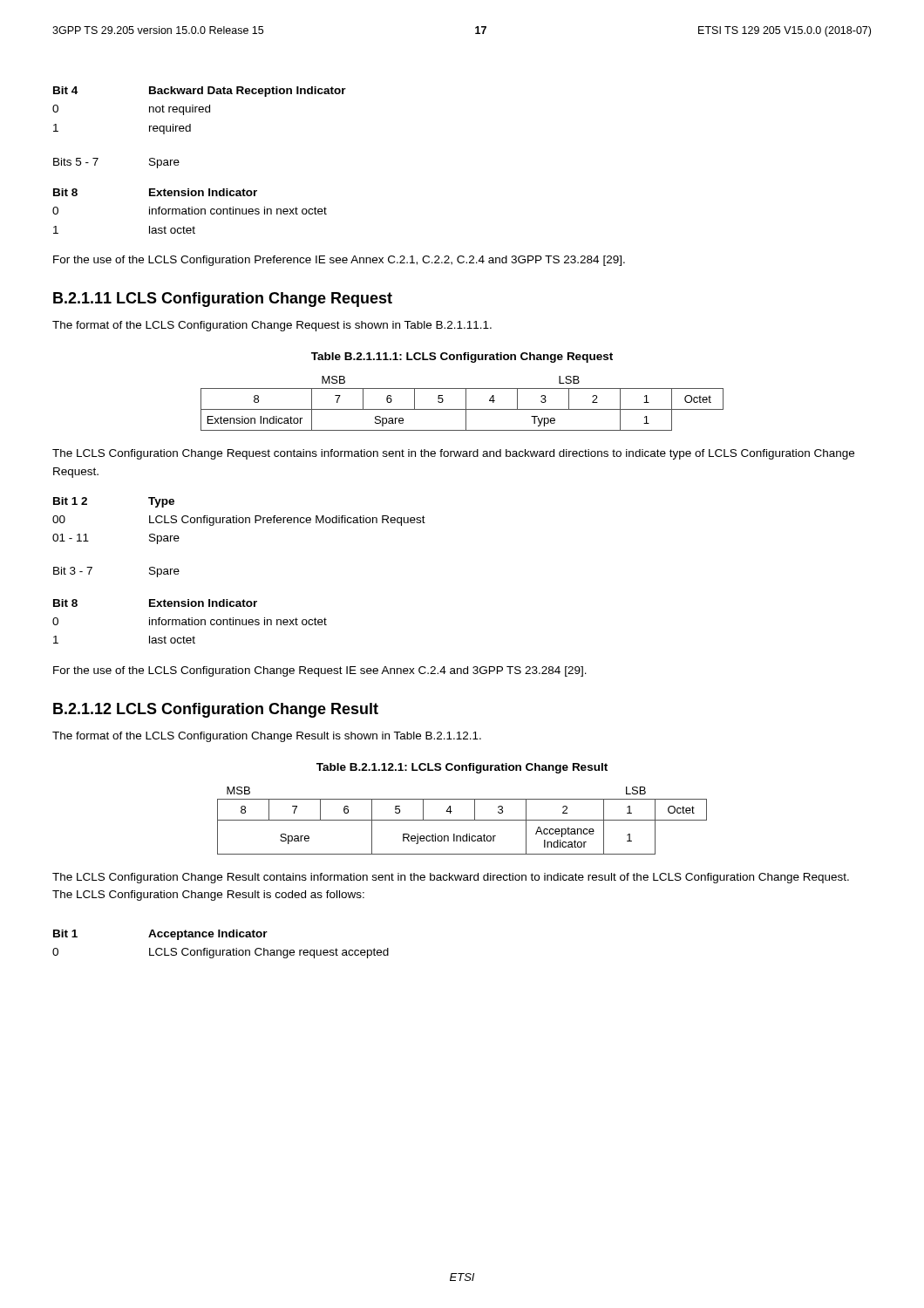Locate the text block containing "The LCLS Configuration Change Request contains information sent"
The image size is (924, 1308).
[x=454, y=462]
